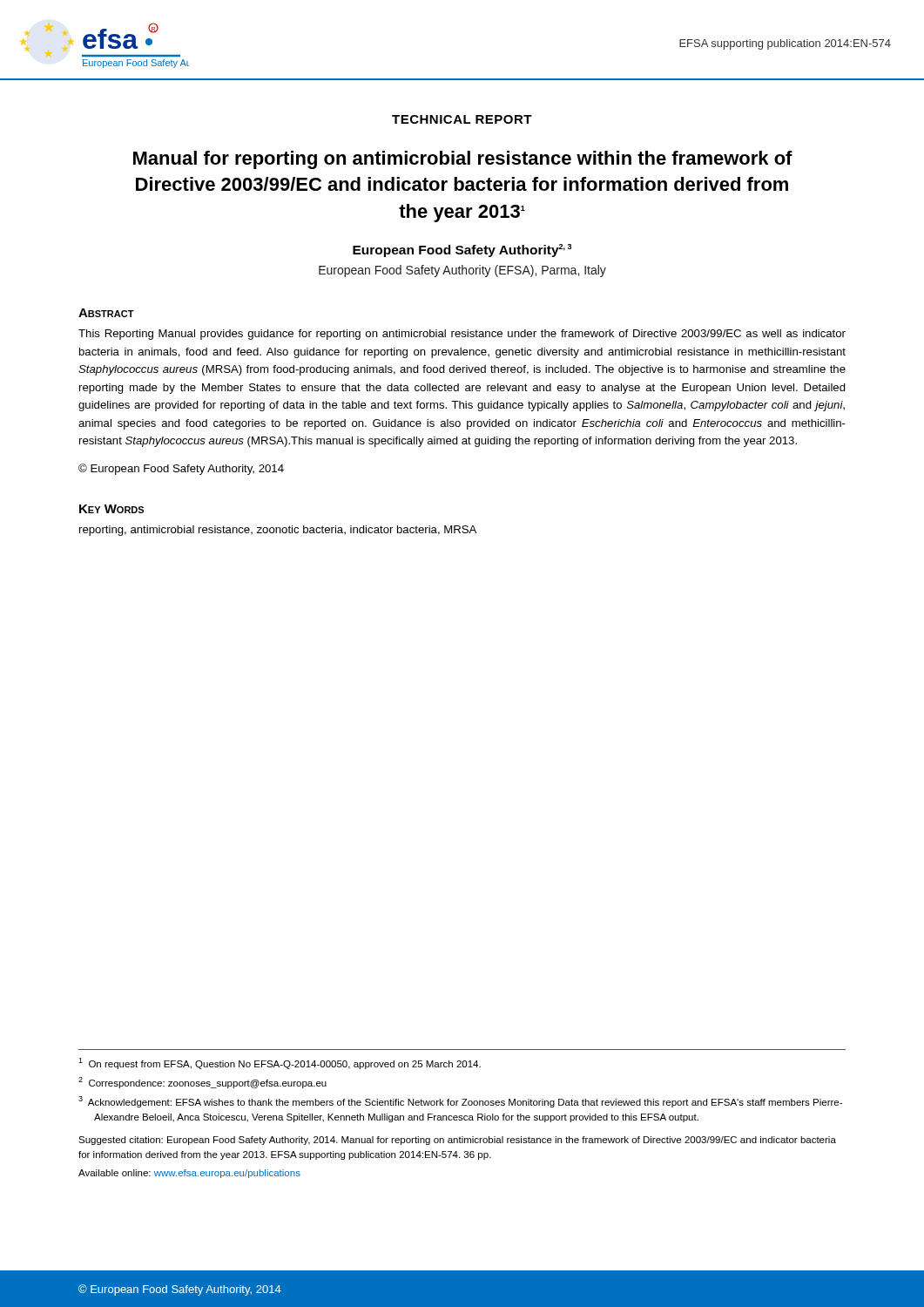This screenshot has height=1307, width=924.
Task: Select the passage starting "Key Words"
Action: click(111, 509)
